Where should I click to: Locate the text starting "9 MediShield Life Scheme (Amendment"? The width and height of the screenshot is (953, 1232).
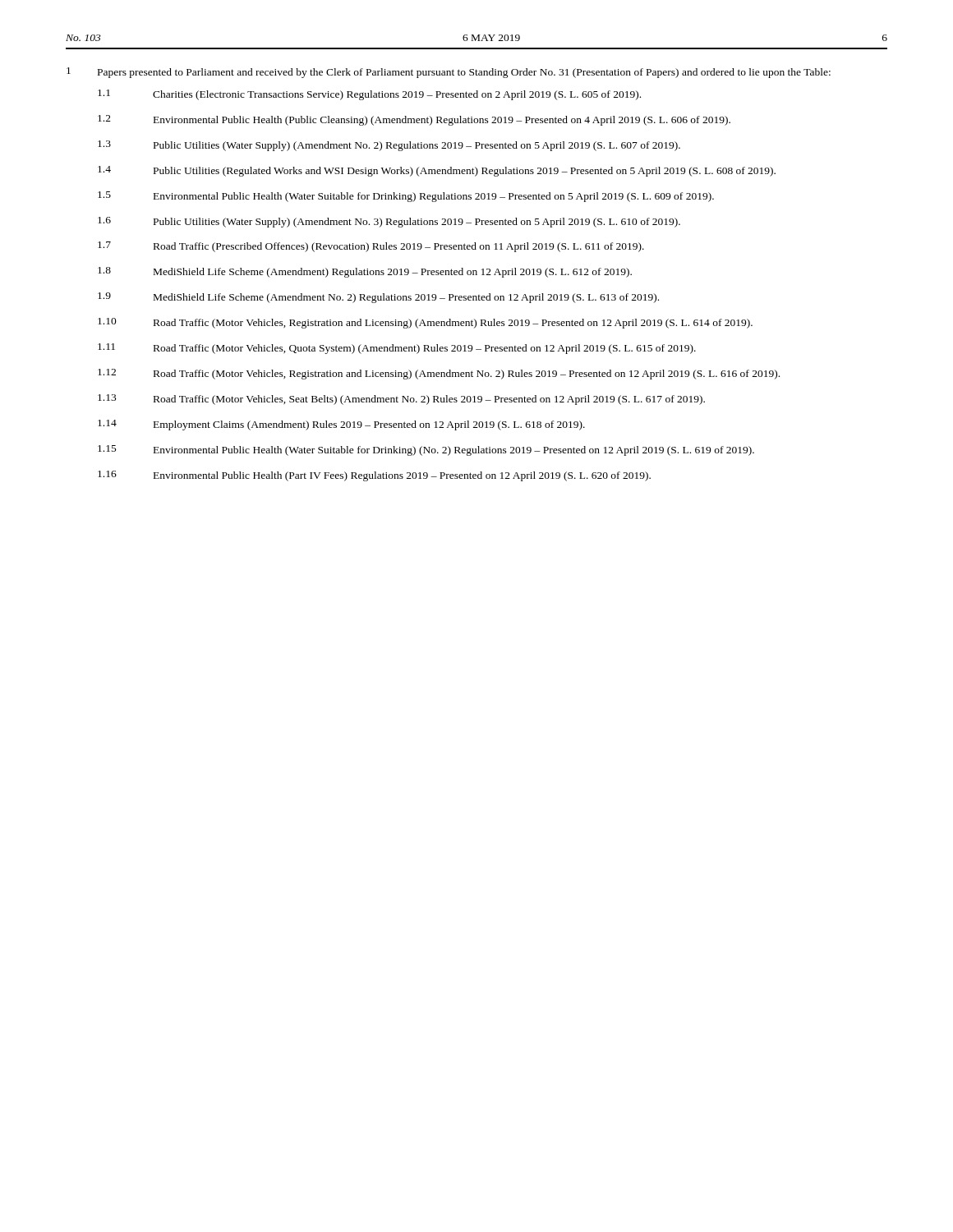[x=492, y=298]
